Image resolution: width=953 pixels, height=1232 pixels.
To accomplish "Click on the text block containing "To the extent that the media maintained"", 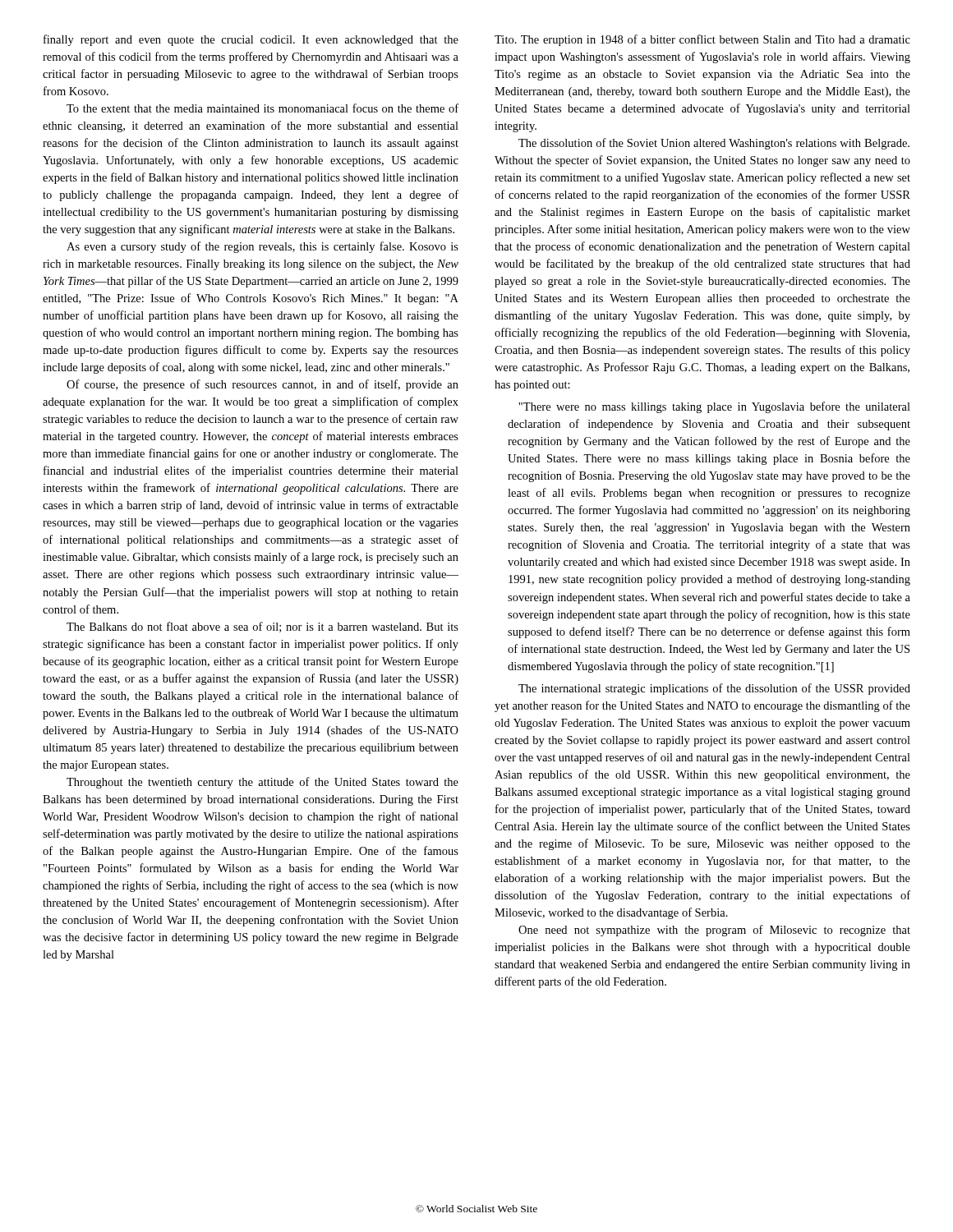I will [251, 169].
